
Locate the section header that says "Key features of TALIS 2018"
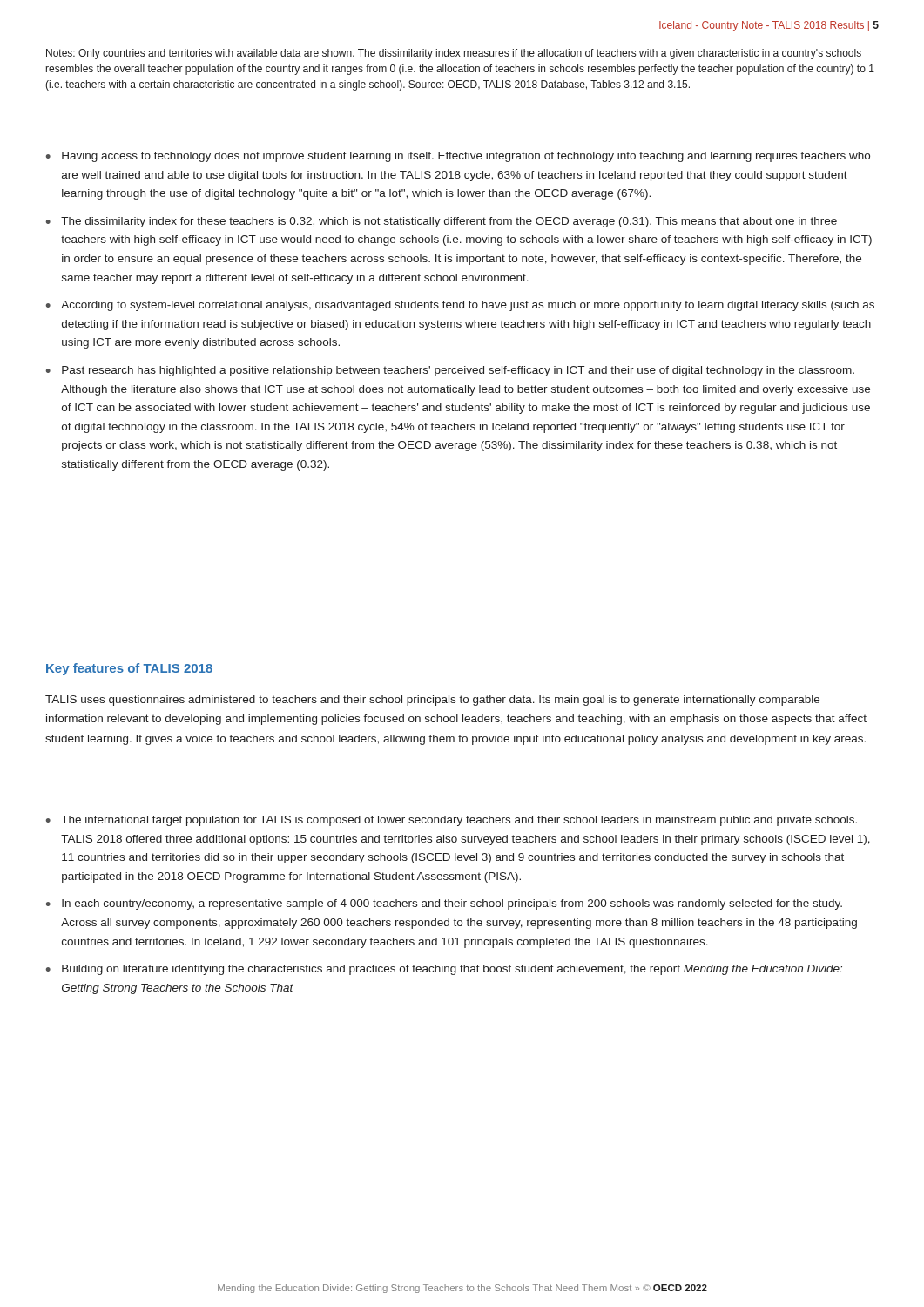click(129, 668)
